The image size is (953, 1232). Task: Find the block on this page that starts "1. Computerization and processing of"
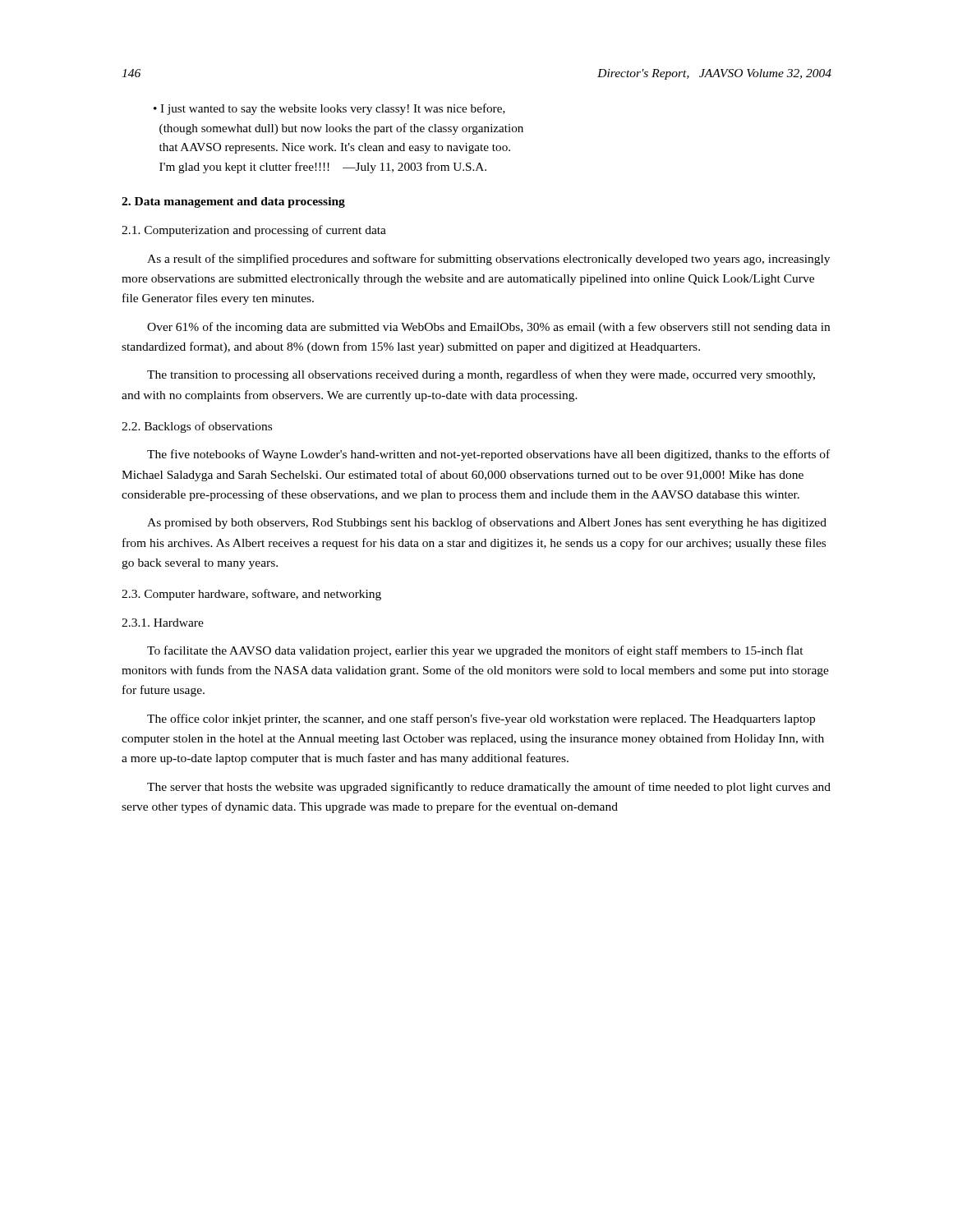coord(254,230)
